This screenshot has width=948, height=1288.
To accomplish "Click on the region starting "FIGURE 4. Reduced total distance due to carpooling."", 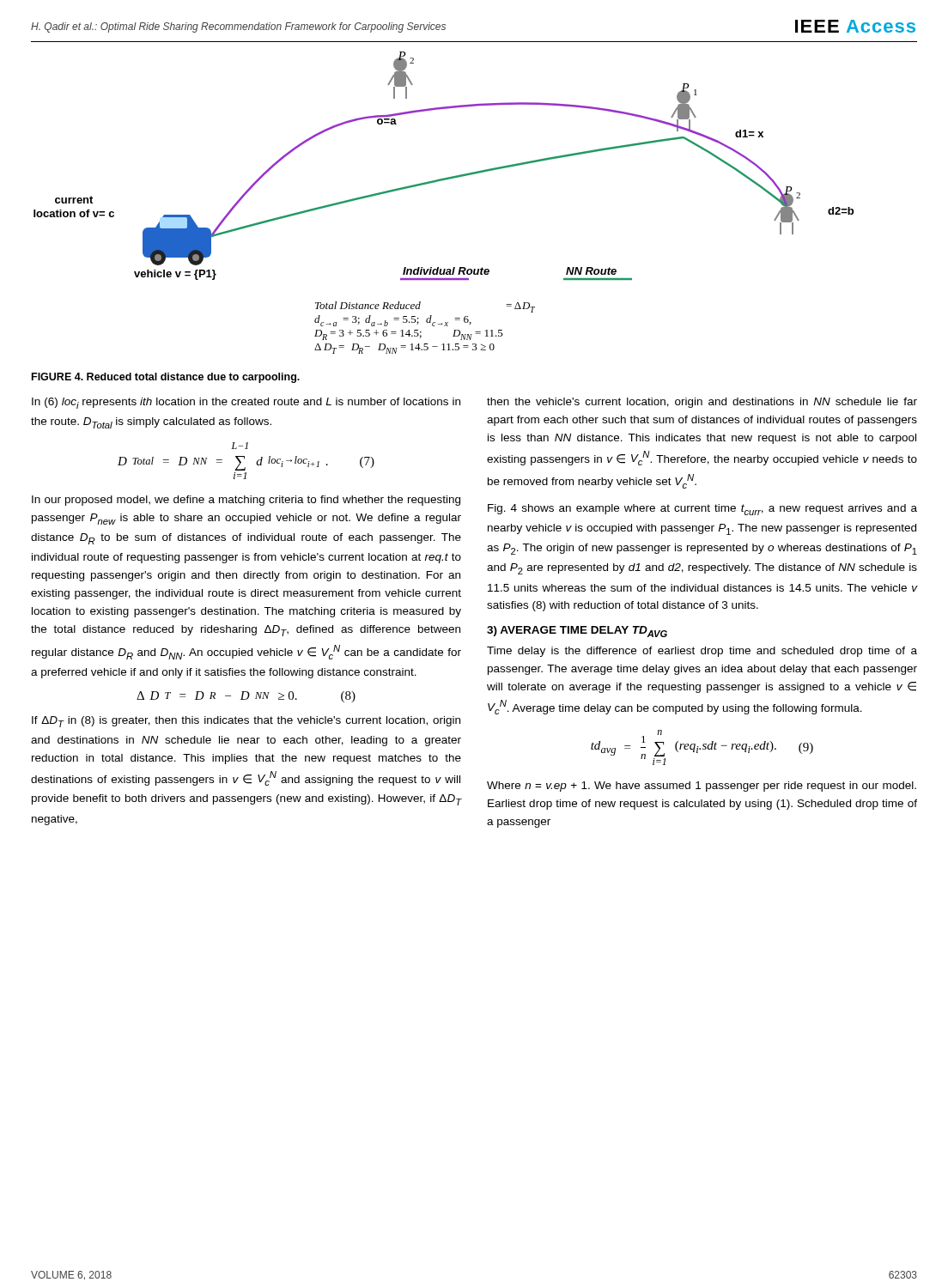I will coord(165,377).
